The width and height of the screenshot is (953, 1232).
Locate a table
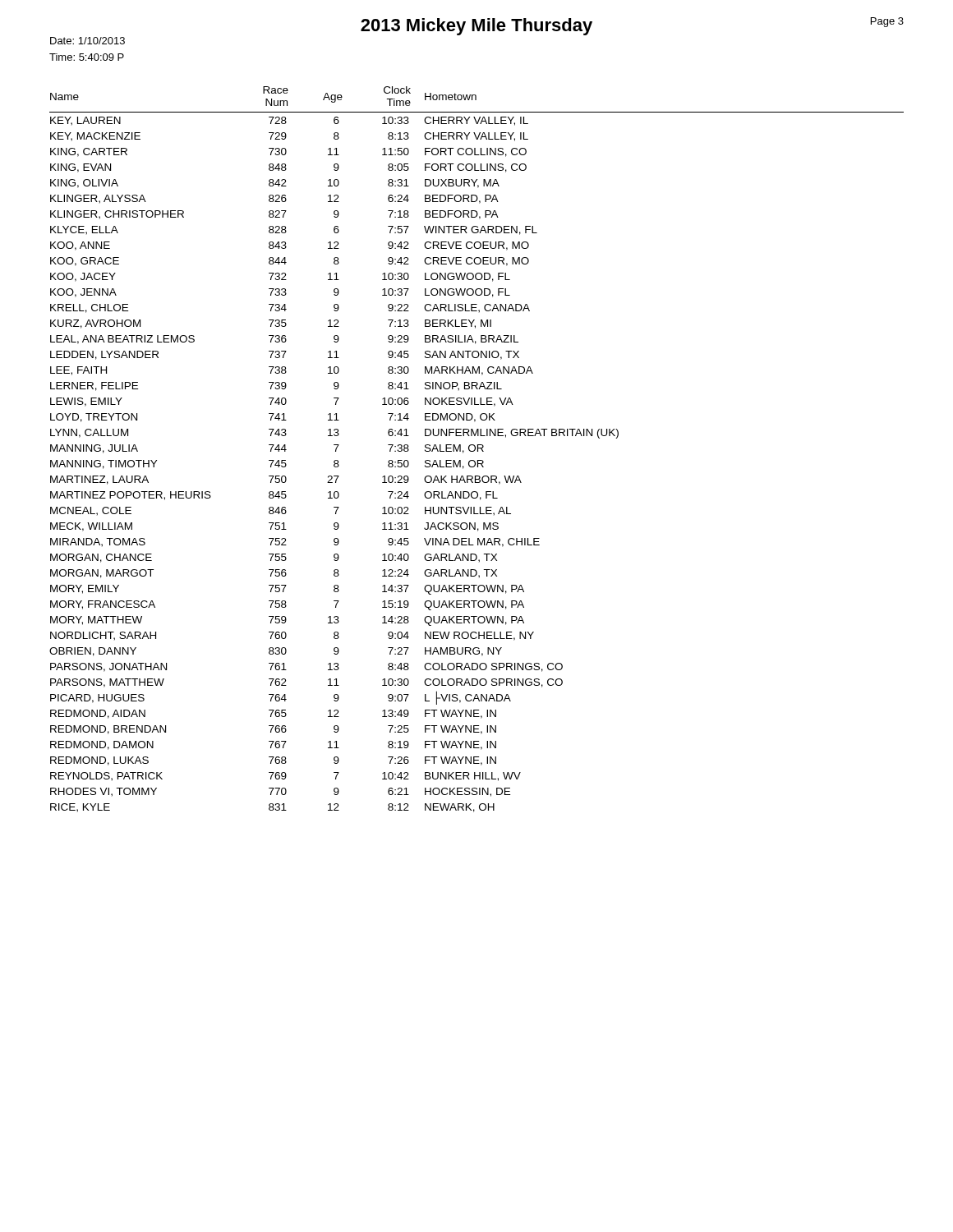(x=476, y=448)
